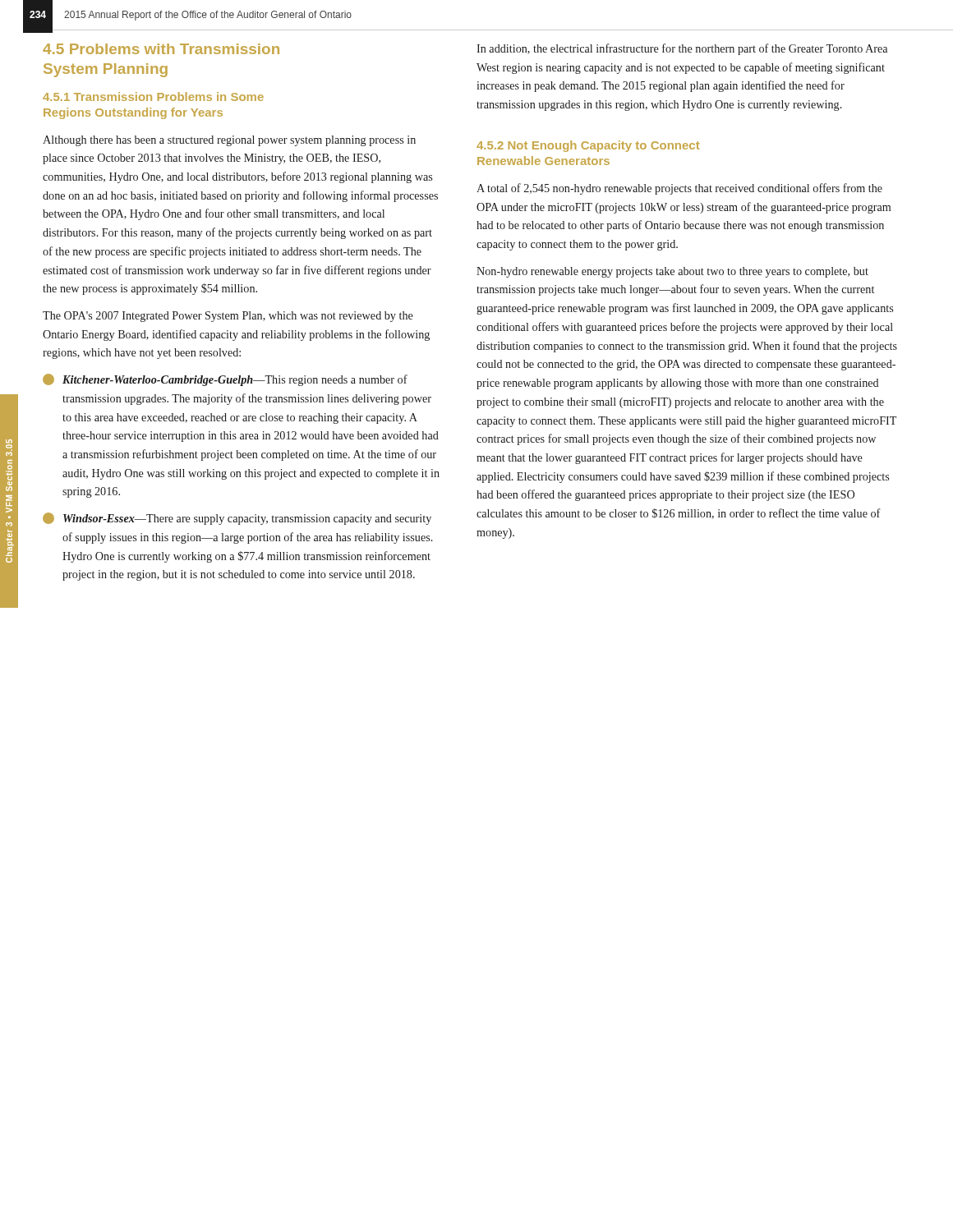Select the text starting "4.5.1 Transmission Problems in SomeRegions"
This screenshot has height=1232, width=953.
242,104
